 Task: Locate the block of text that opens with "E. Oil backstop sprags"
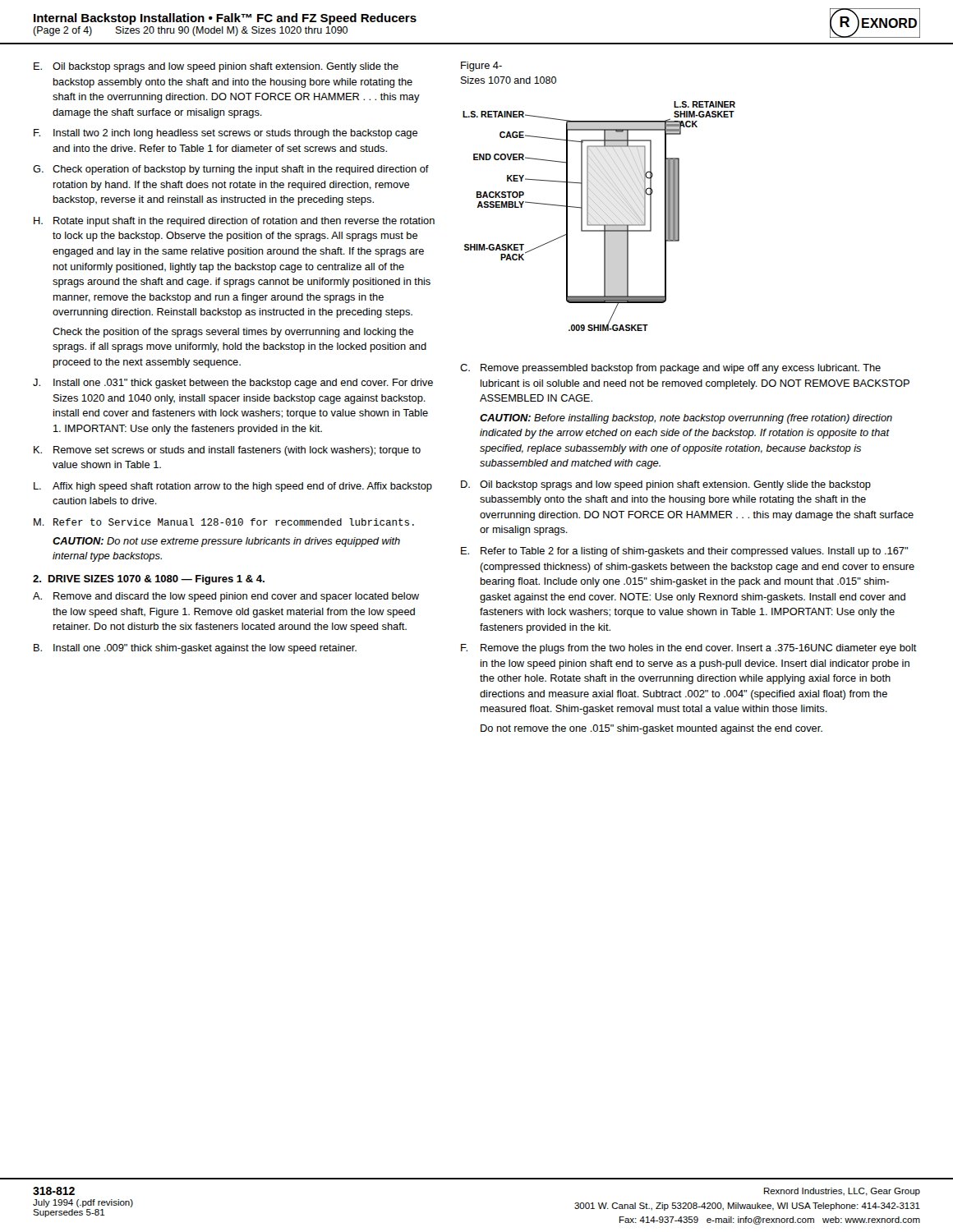234,90
